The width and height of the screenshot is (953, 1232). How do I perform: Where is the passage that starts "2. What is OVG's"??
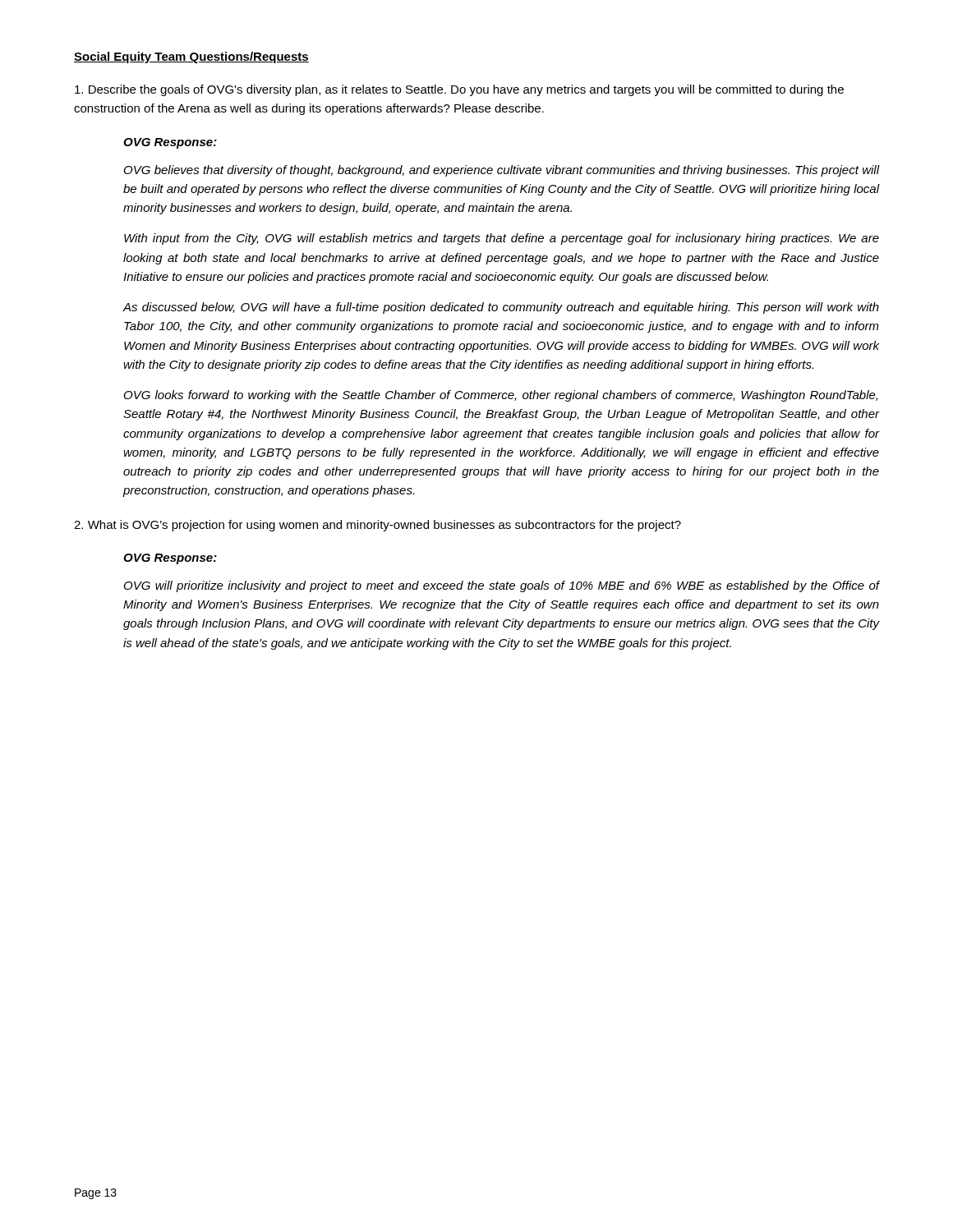coord(378,524)
